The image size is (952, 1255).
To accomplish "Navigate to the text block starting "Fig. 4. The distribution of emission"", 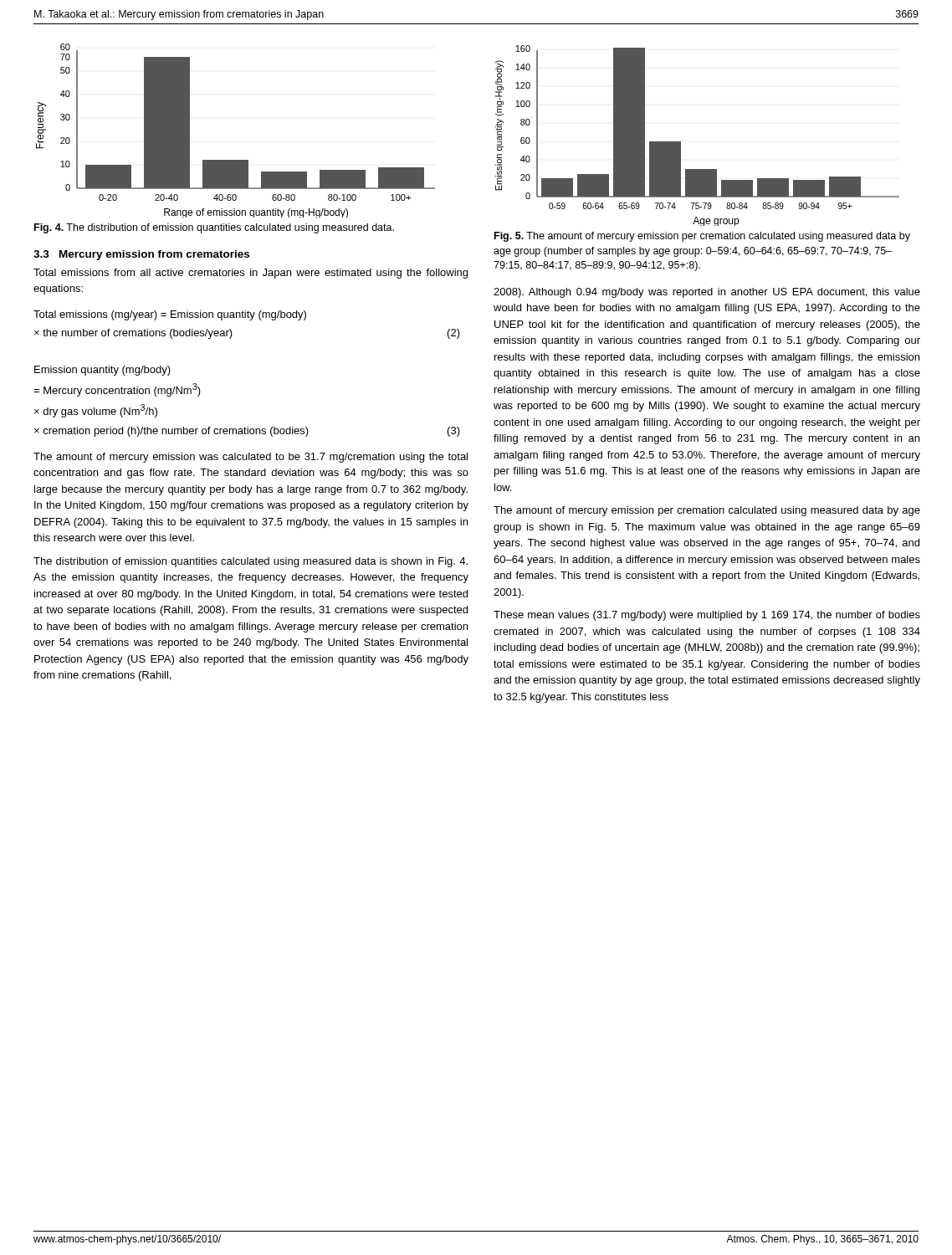I will pyautogui.click(x=214, y=228).
